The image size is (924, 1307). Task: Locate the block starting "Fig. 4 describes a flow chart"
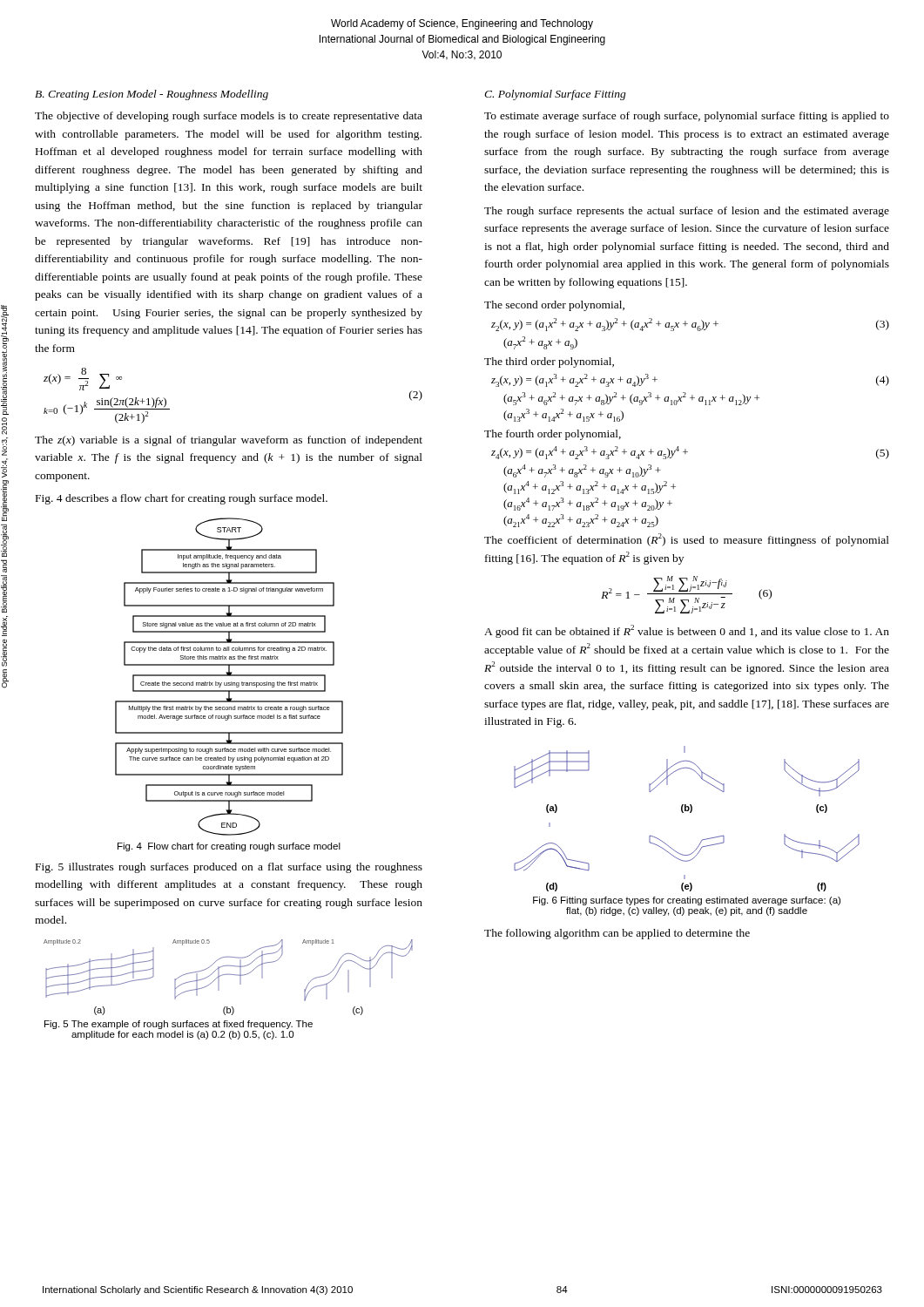click(x=181, y=498)
